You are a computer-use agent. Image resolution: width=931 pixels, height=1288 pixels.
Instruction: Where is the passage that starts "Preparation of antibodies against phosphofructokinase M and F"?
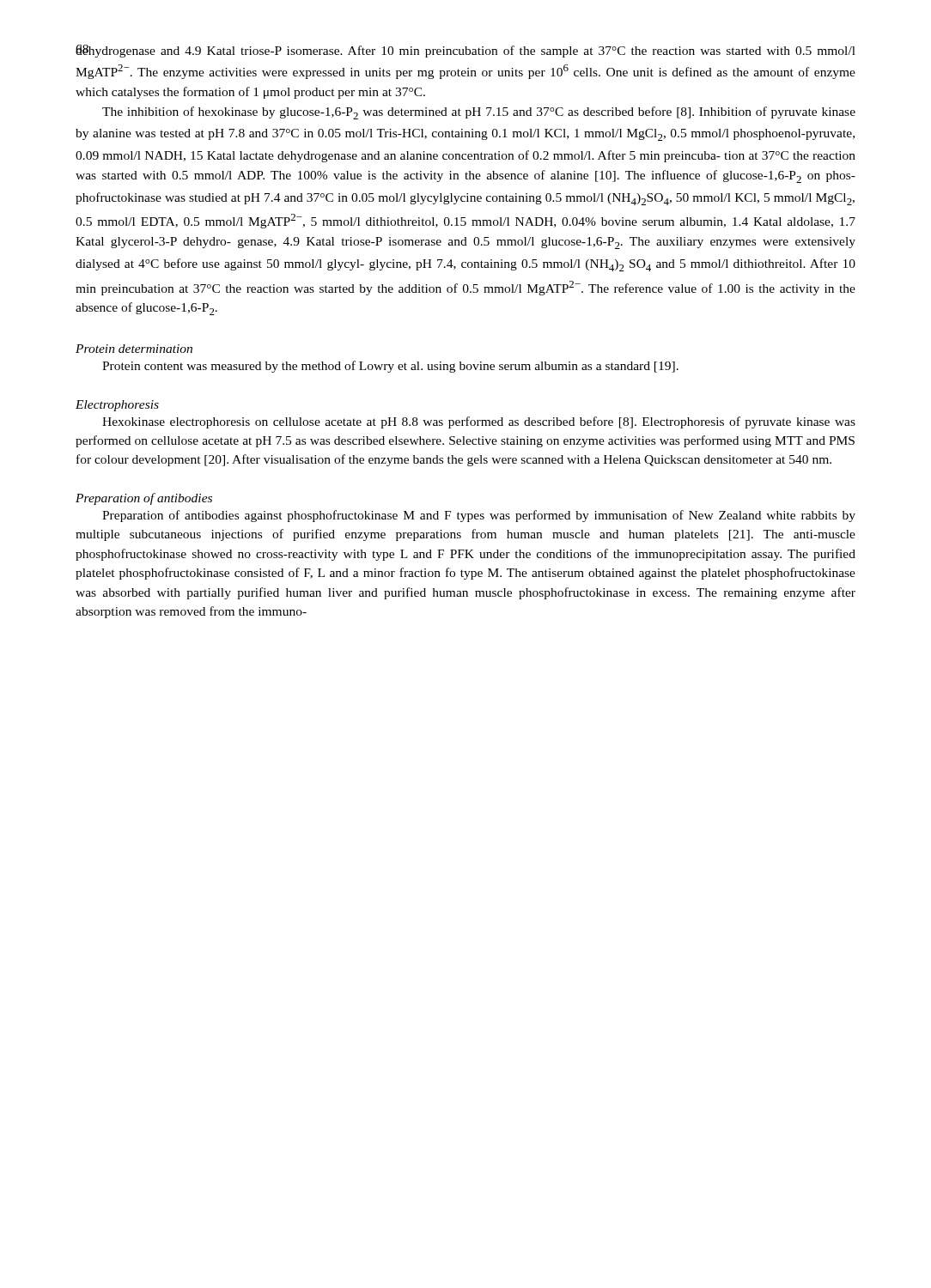click(x=466, y=564)
